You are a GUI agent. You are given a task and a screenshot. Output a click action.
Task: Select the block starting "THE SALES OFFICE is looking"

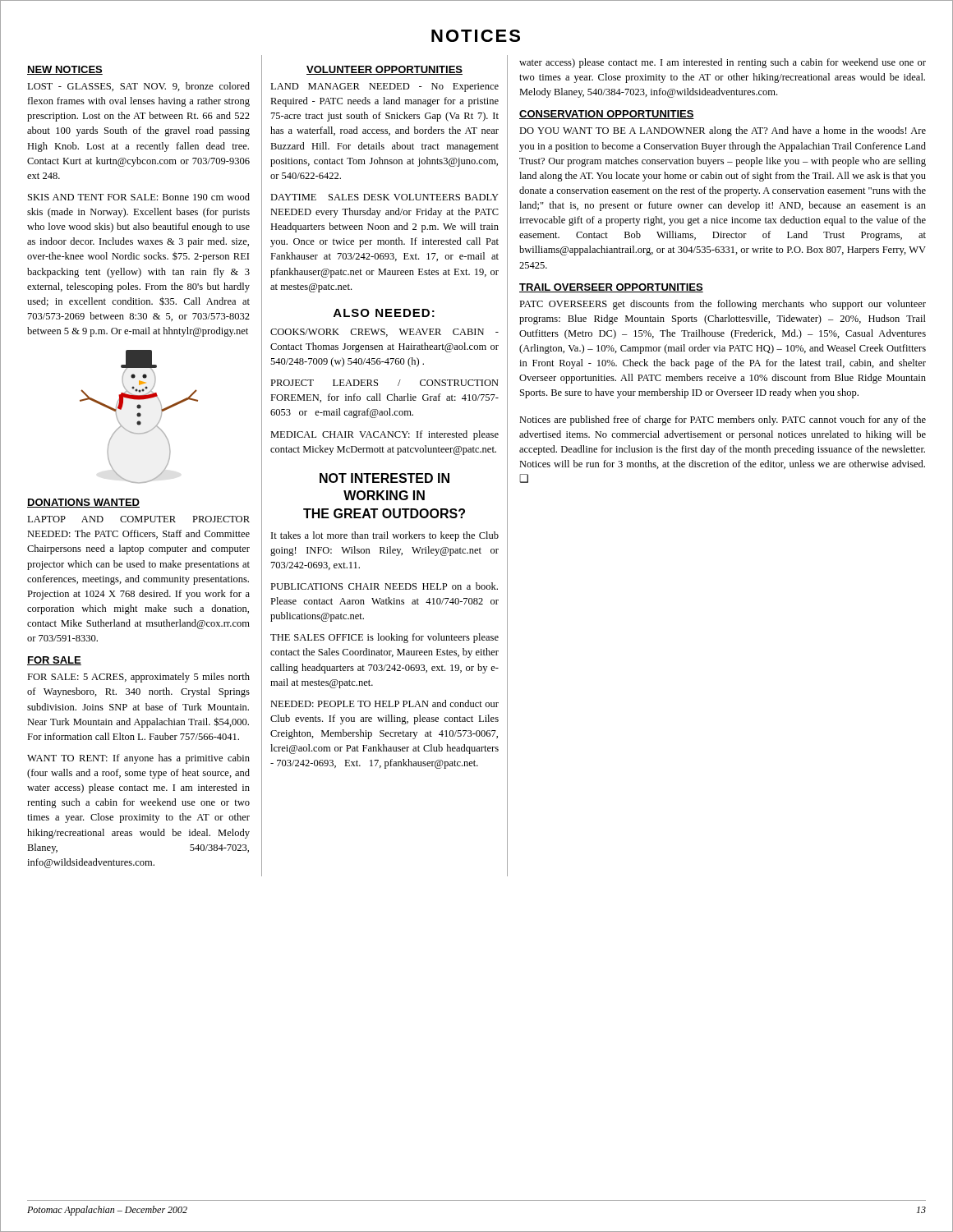(384, 660)
